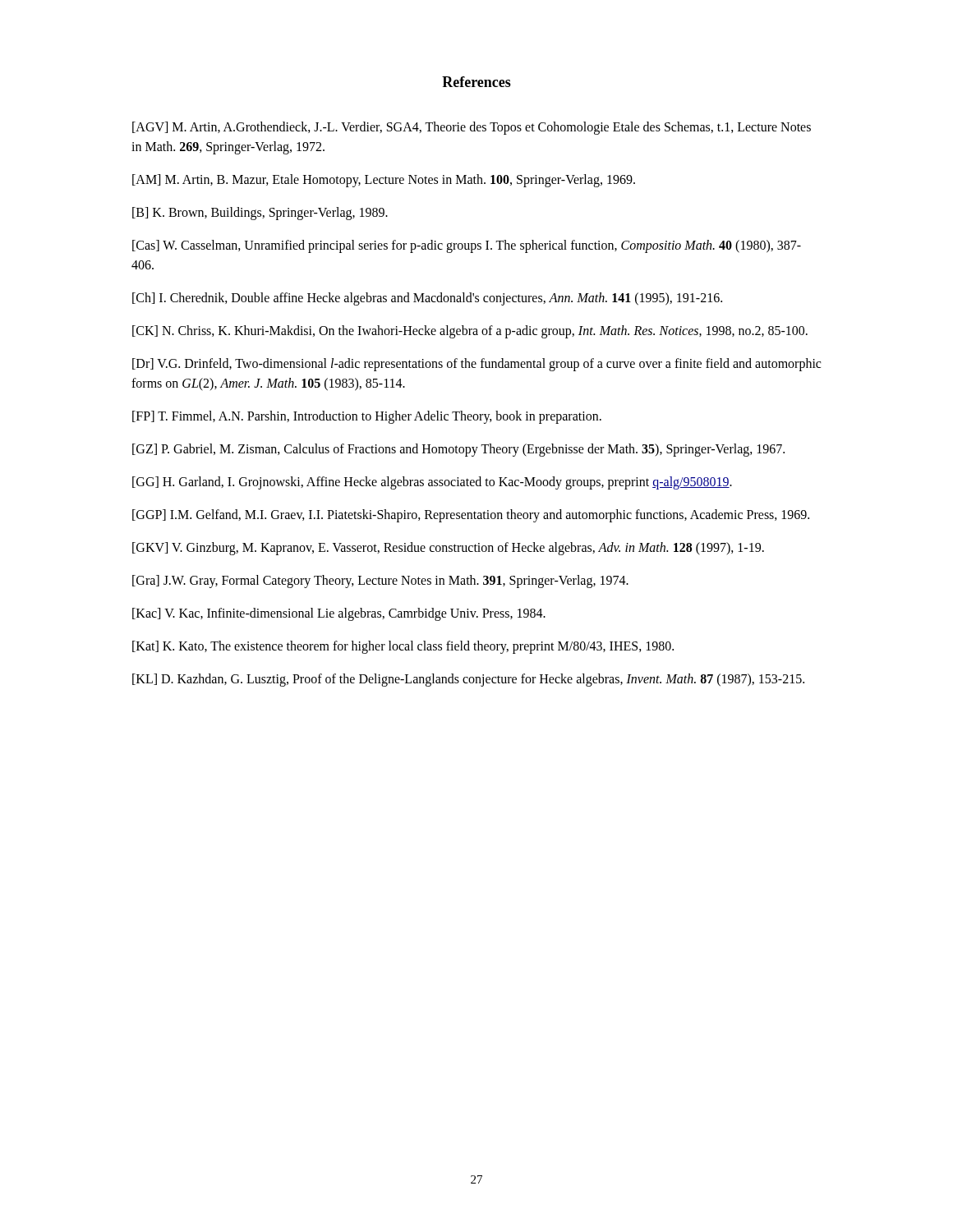Locate the list item with the text "[AM] M. Artin, B. Mazur, Etale Homotopy, Lecture"
Image resolution: width=953 pixels, height=1232 pixels.
point(384,179)
